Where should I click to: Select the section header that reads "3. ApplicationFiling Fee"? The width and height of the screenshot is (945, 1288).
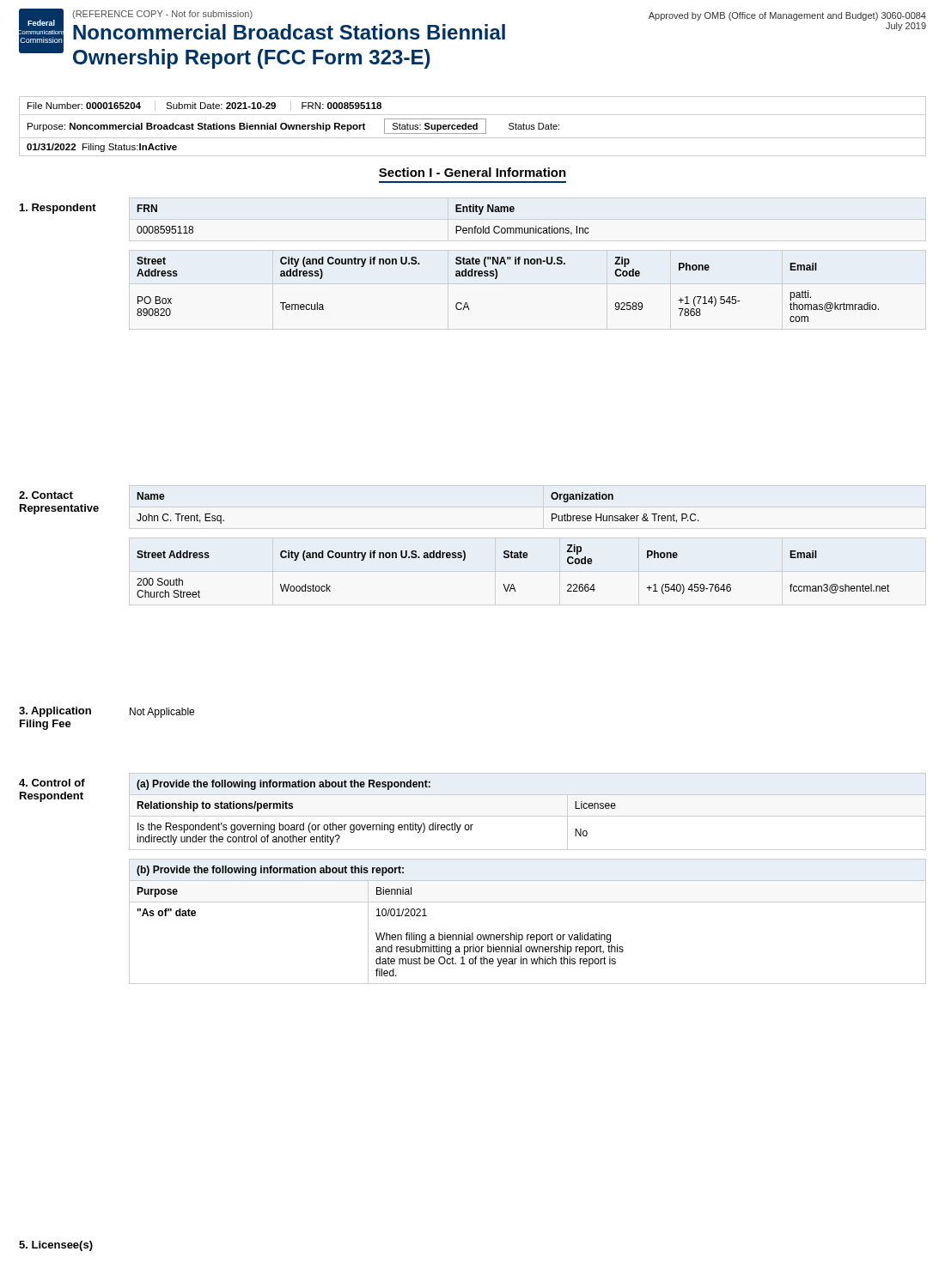tap(55, 717)
